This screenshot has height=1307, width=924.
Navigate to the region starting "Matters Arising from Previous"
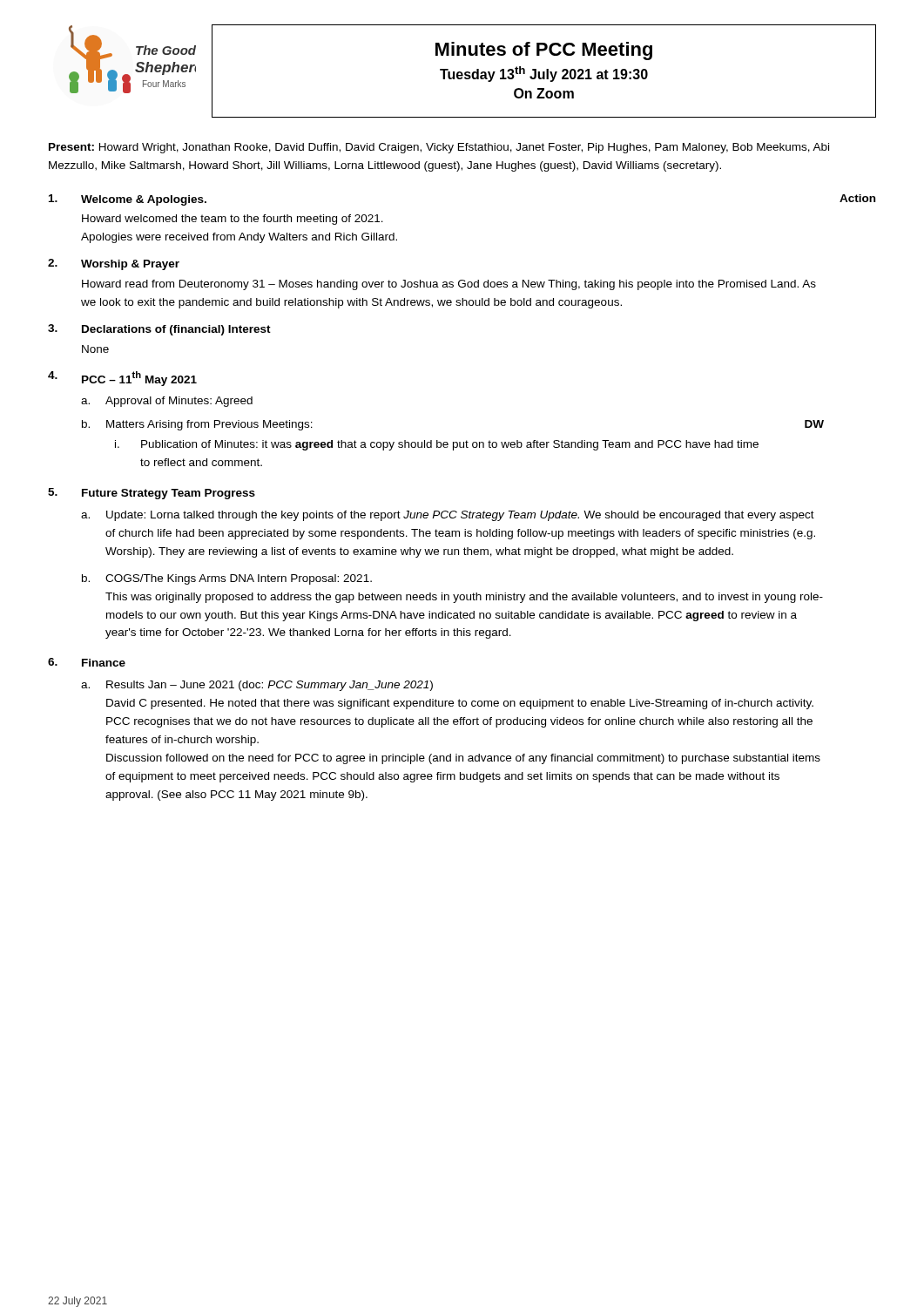click(x=209, y=424)
